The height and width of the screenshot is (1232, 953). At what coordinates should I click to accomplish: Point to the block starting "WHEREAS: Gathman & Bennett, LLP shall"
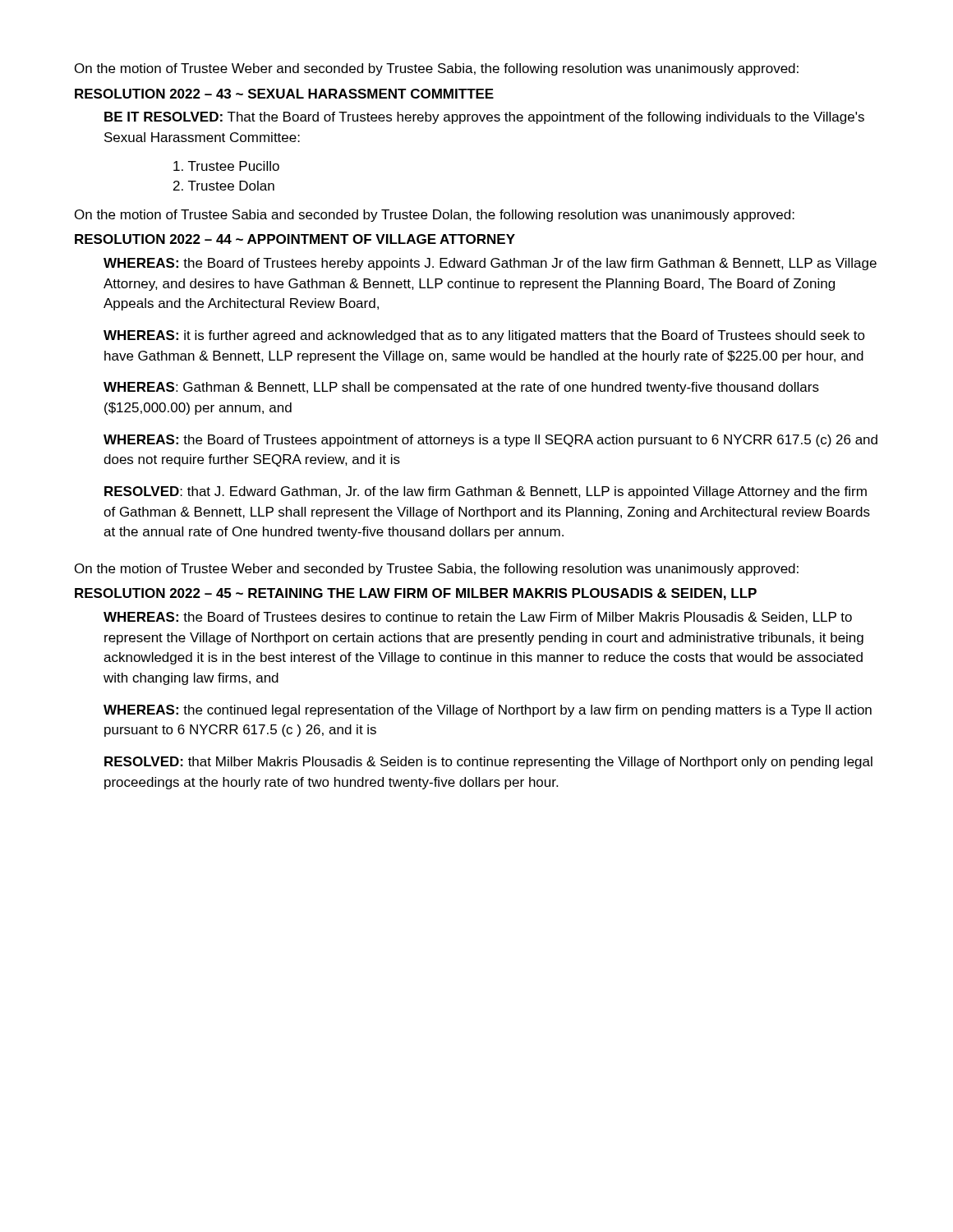(x=491, y=398)
